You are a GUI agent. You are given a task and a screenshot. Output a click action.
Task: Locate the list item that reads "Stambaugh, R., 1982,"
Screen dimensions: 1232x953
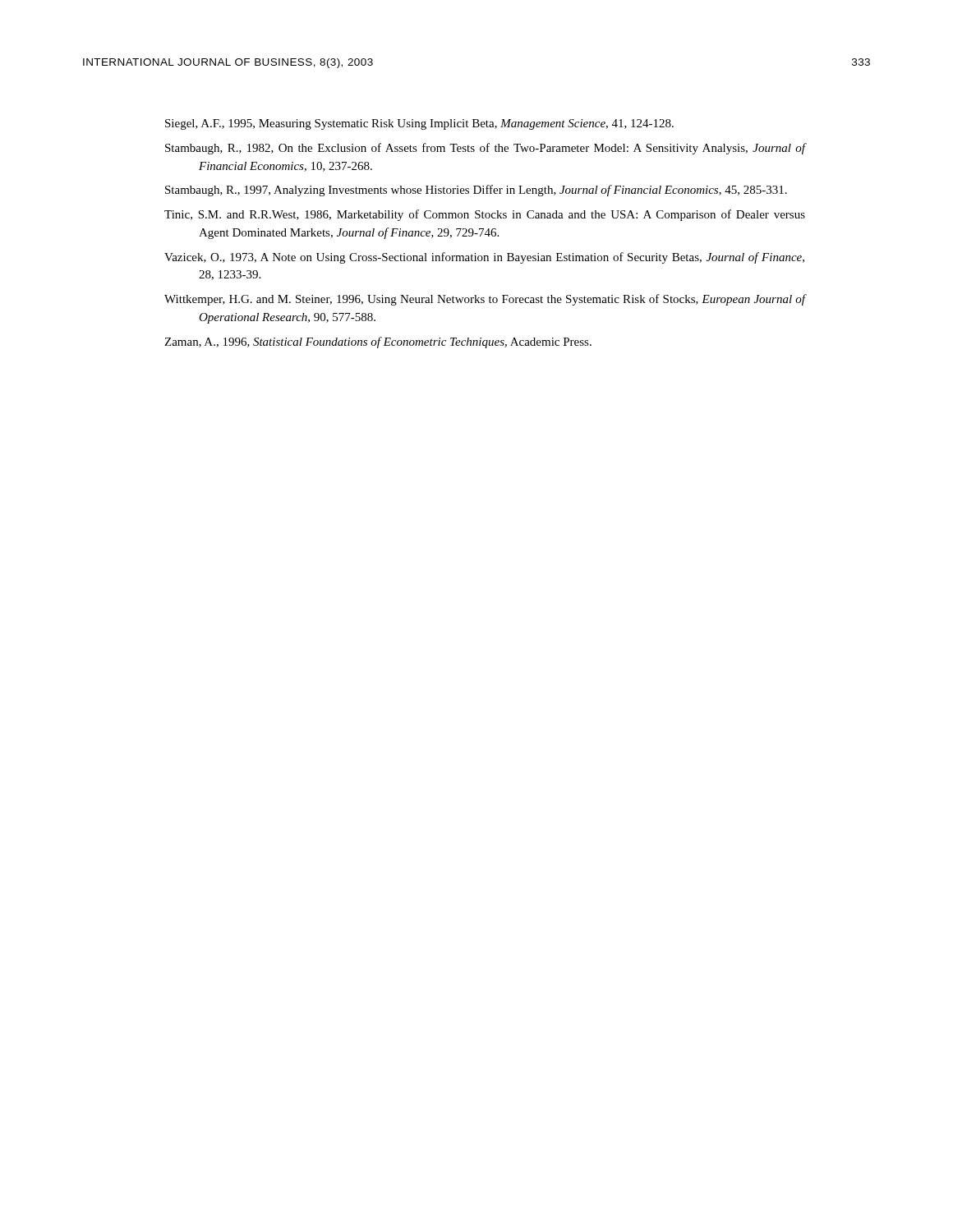(485, 157)
